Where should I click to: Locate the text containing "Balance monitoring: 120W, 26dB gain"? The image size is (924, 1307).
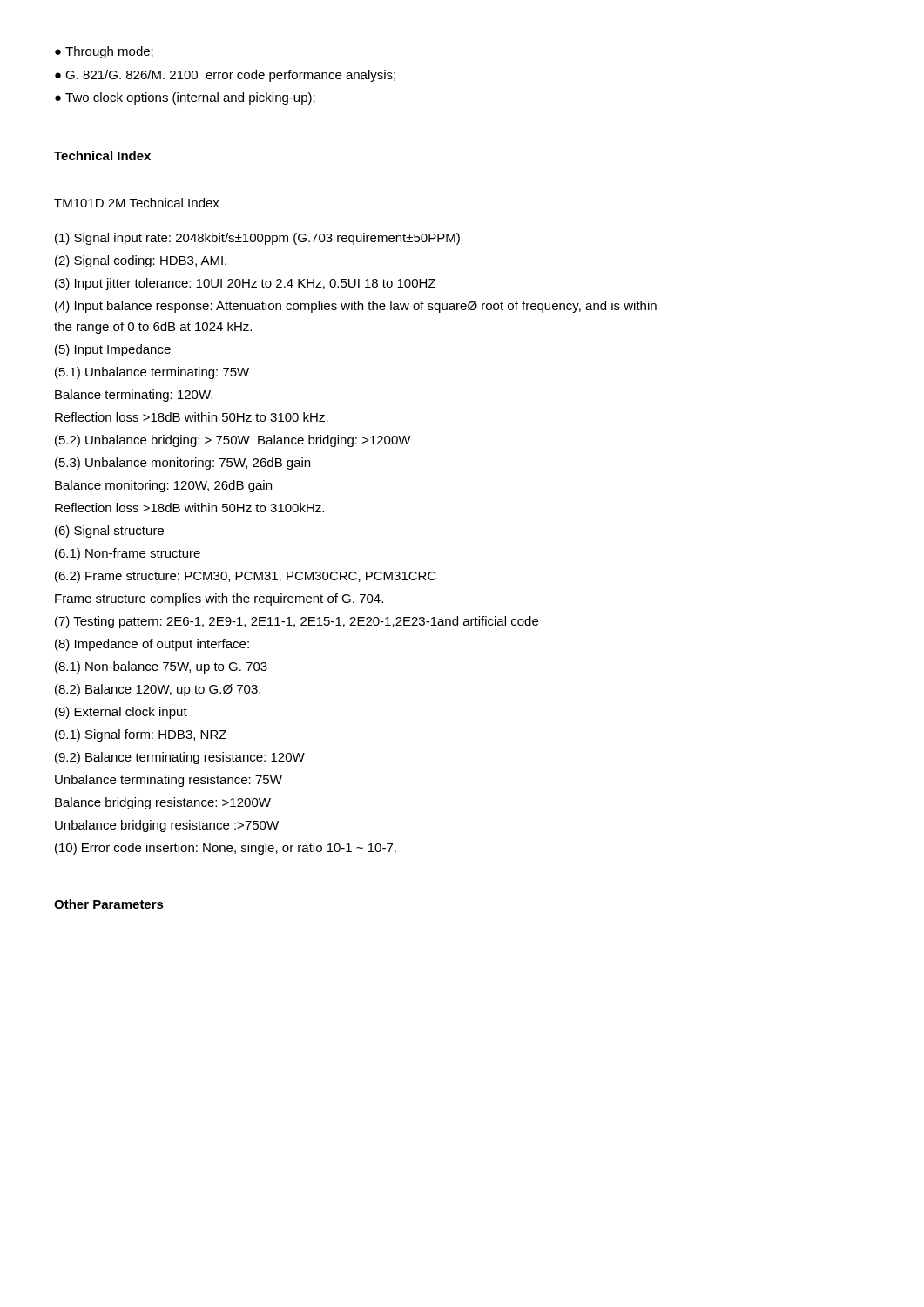[x=163, y=484]
